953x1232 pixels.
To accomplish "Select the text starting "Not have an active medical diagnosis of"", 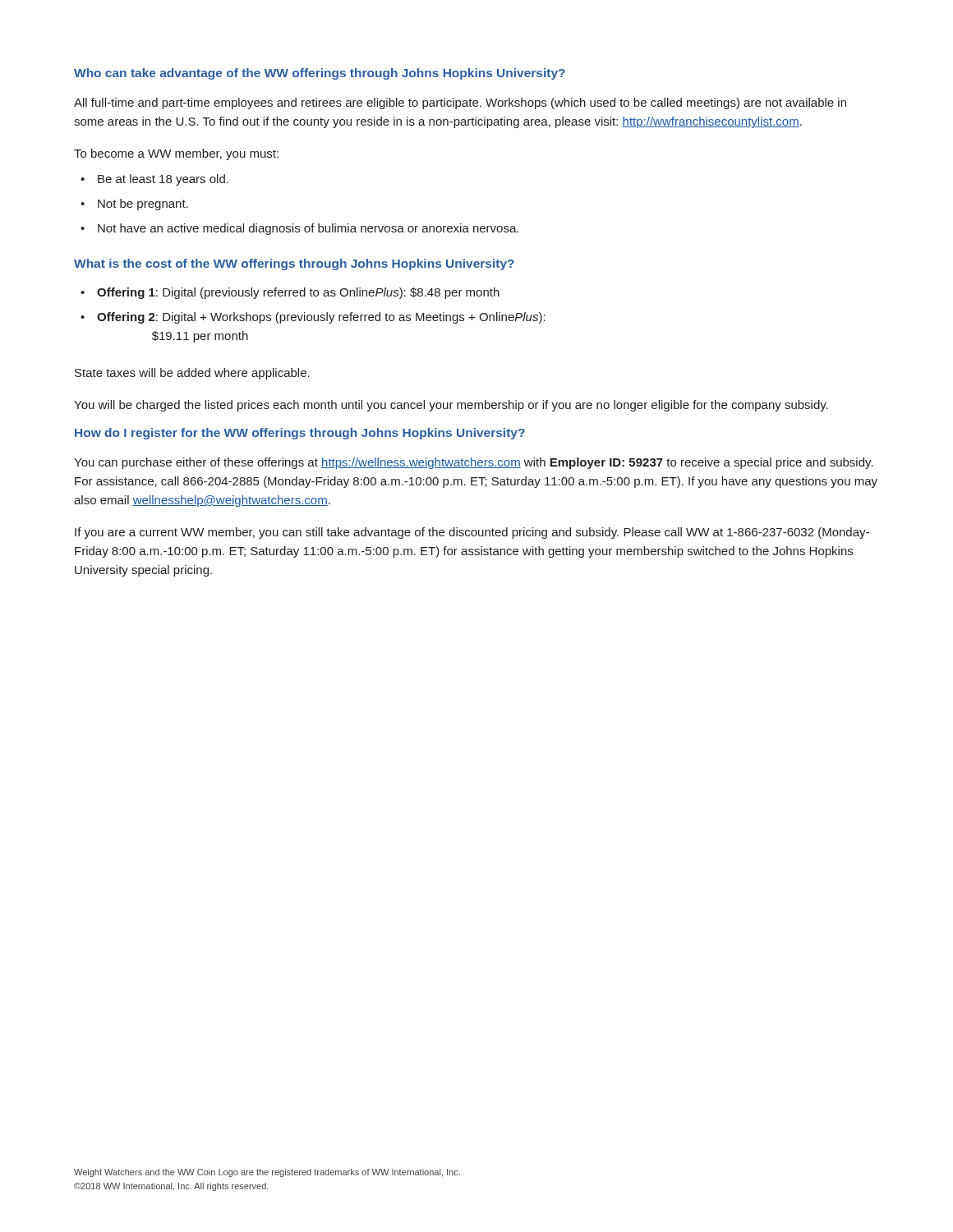I will [308, 228].
